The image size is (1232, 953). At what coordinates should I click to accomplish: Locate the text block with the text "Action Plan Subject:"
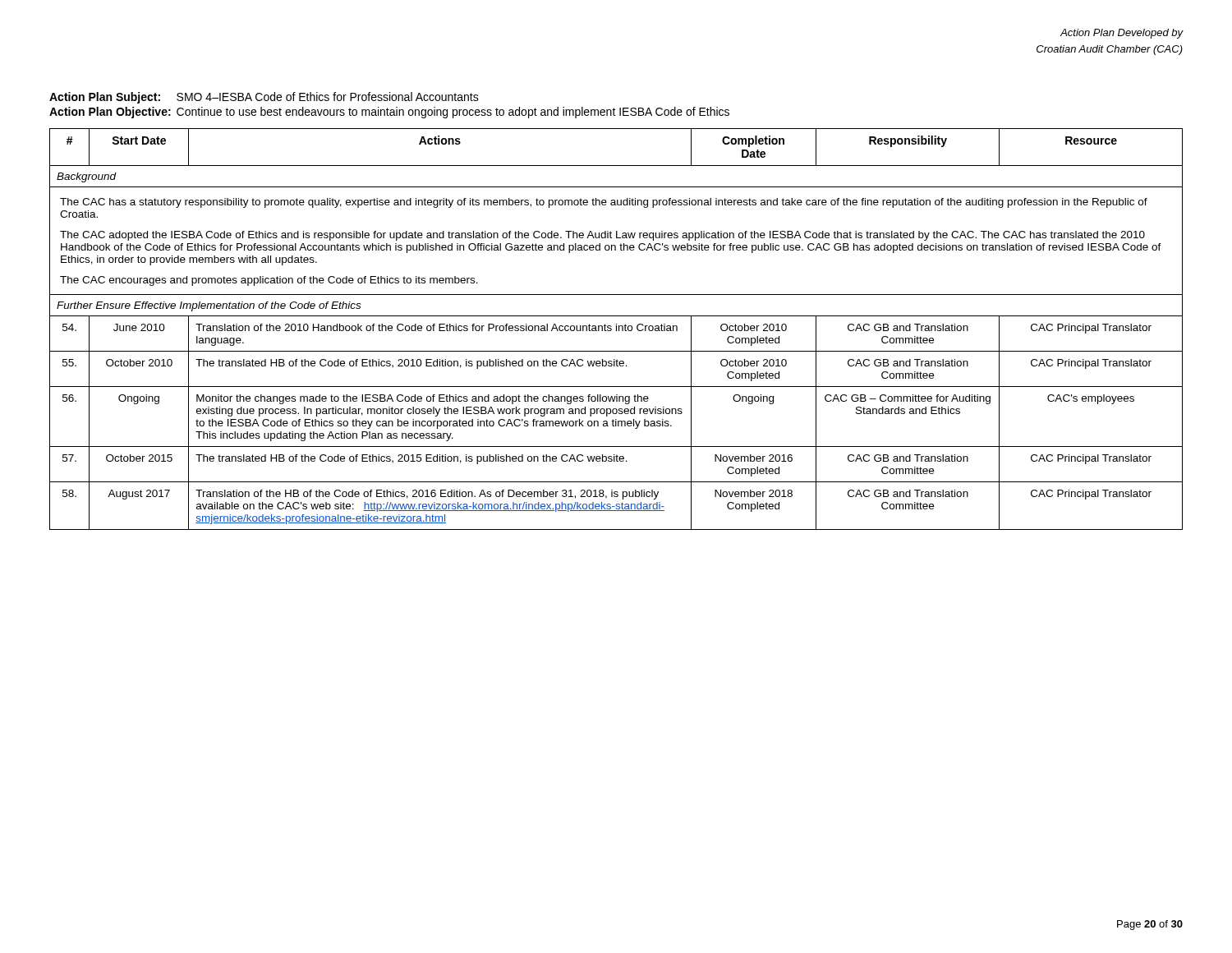(x=392, y=105)
